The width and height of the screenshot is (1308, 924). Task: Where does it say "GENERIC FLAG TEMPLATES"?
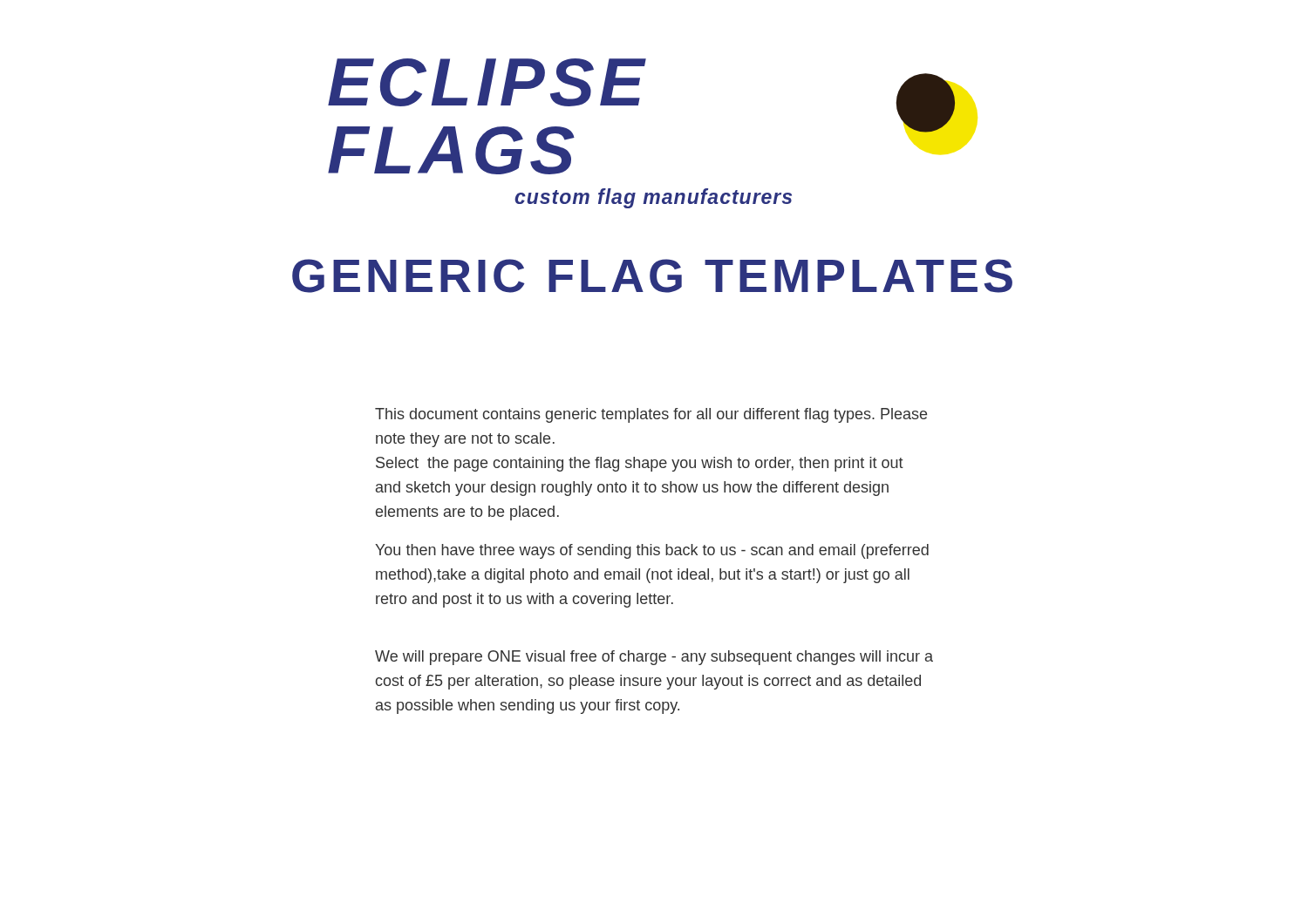(654, 275)
